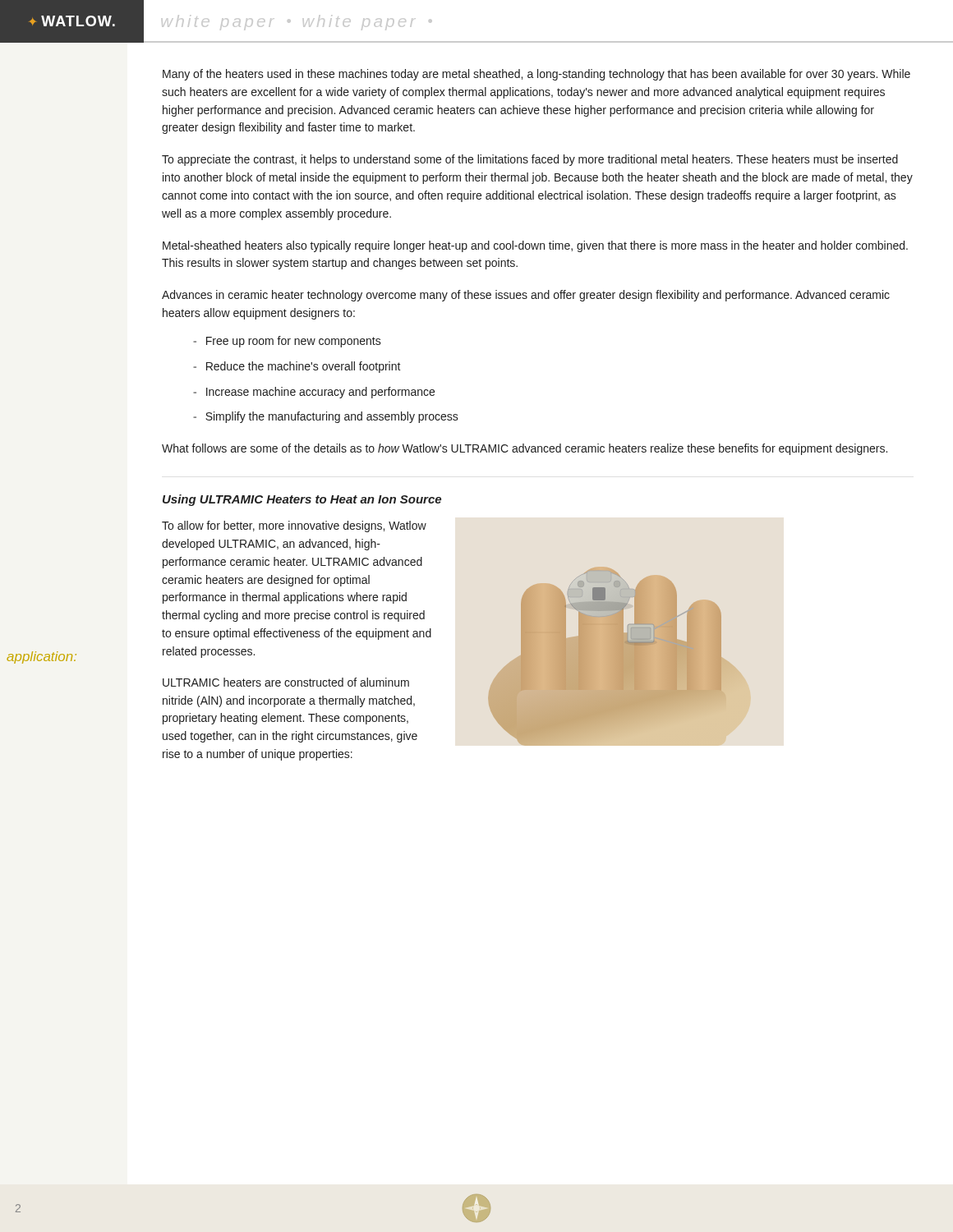Find the element starting "Using ULTRAMIC Heaters to"
Image resolution: width=953 pixels, height=1232 pixels.
coord(302,499)
